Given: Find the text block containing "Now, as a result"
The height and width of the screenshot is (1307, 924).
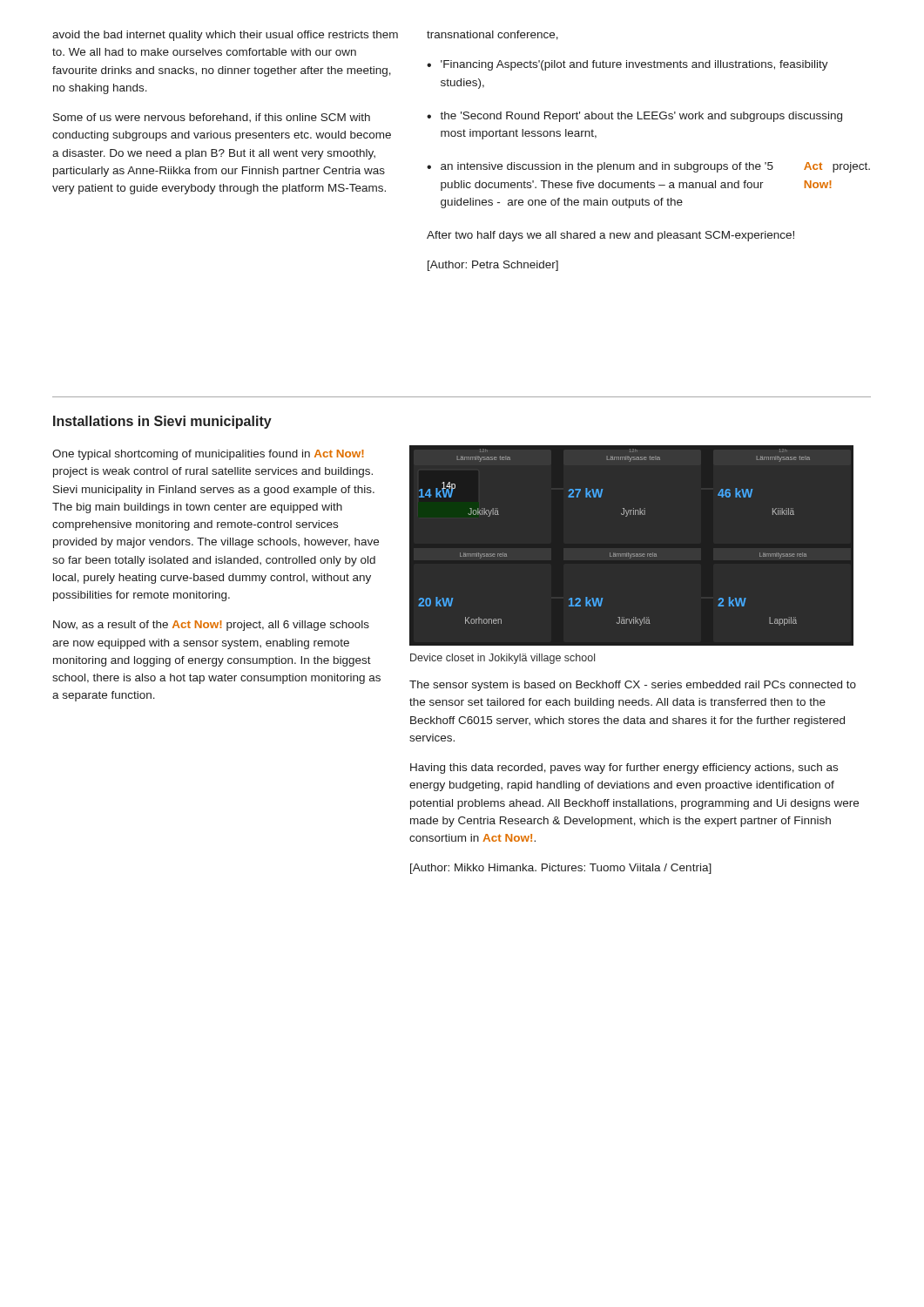Looking at the screenshot, I should (x=218, y=660).
